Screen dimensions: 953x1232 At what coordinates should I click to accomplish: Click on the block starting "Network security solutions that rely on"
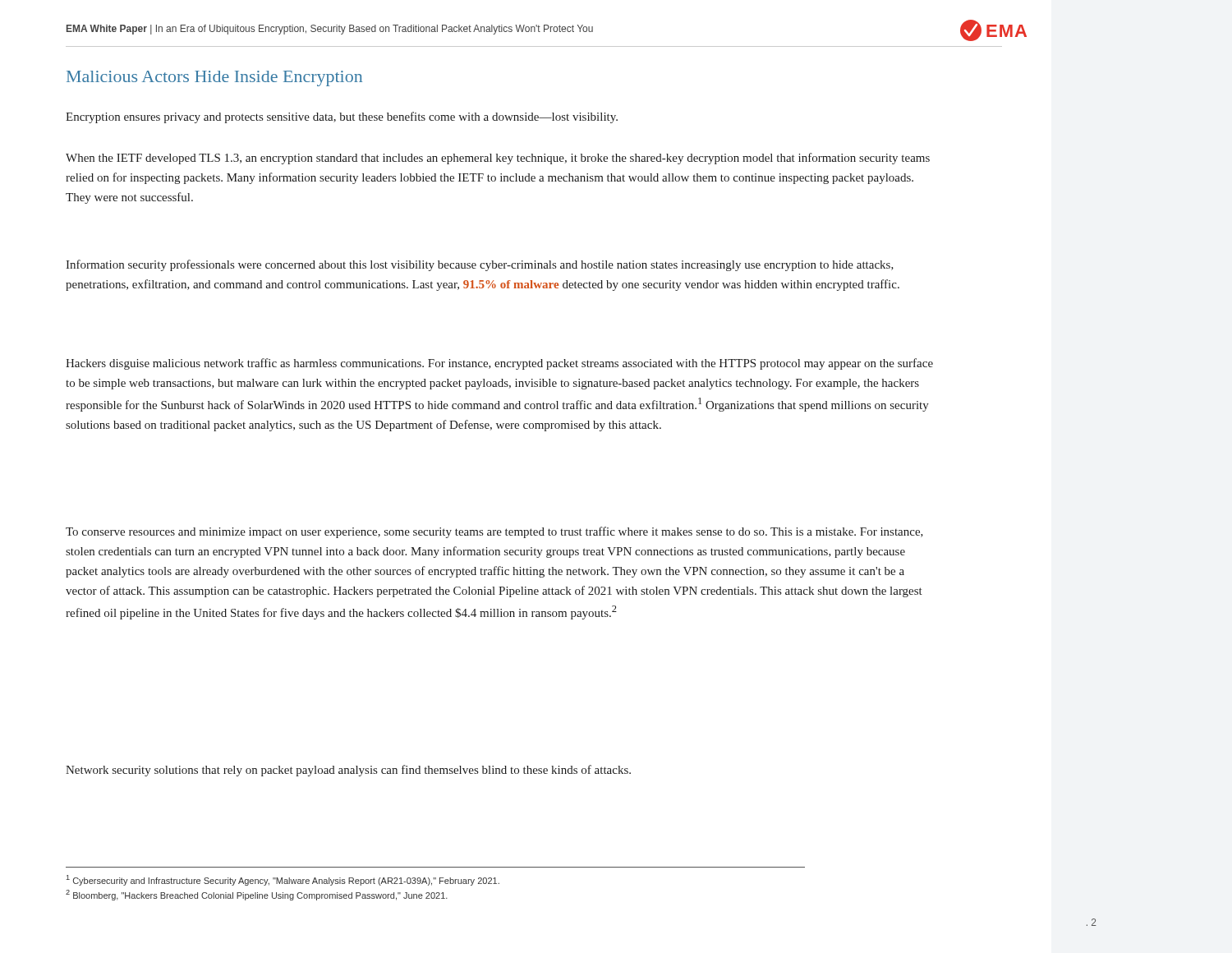click(x=501, y=770)
